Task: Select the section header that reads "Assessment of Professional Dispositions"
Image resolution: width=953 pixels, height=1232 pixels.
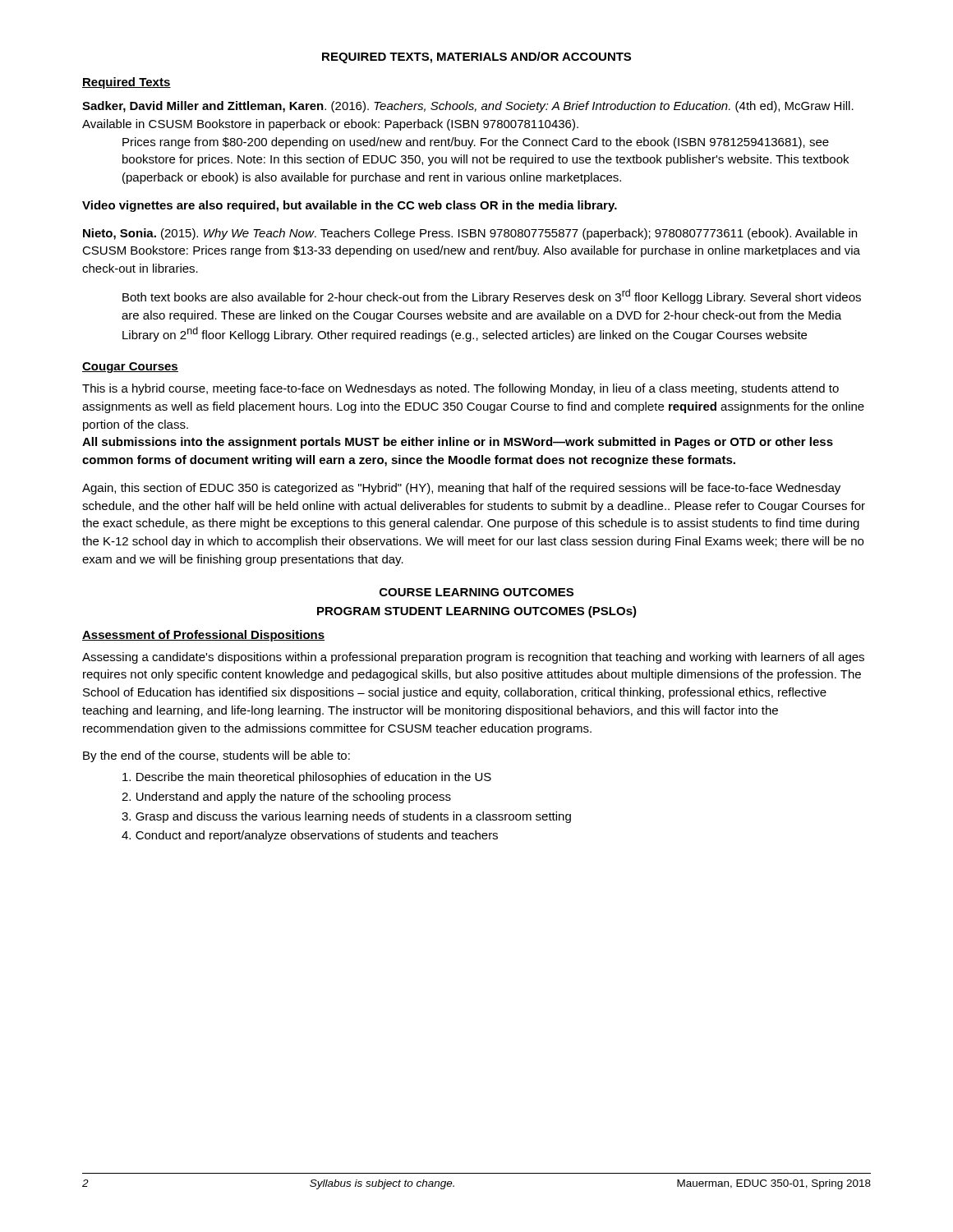Action: 203,634
